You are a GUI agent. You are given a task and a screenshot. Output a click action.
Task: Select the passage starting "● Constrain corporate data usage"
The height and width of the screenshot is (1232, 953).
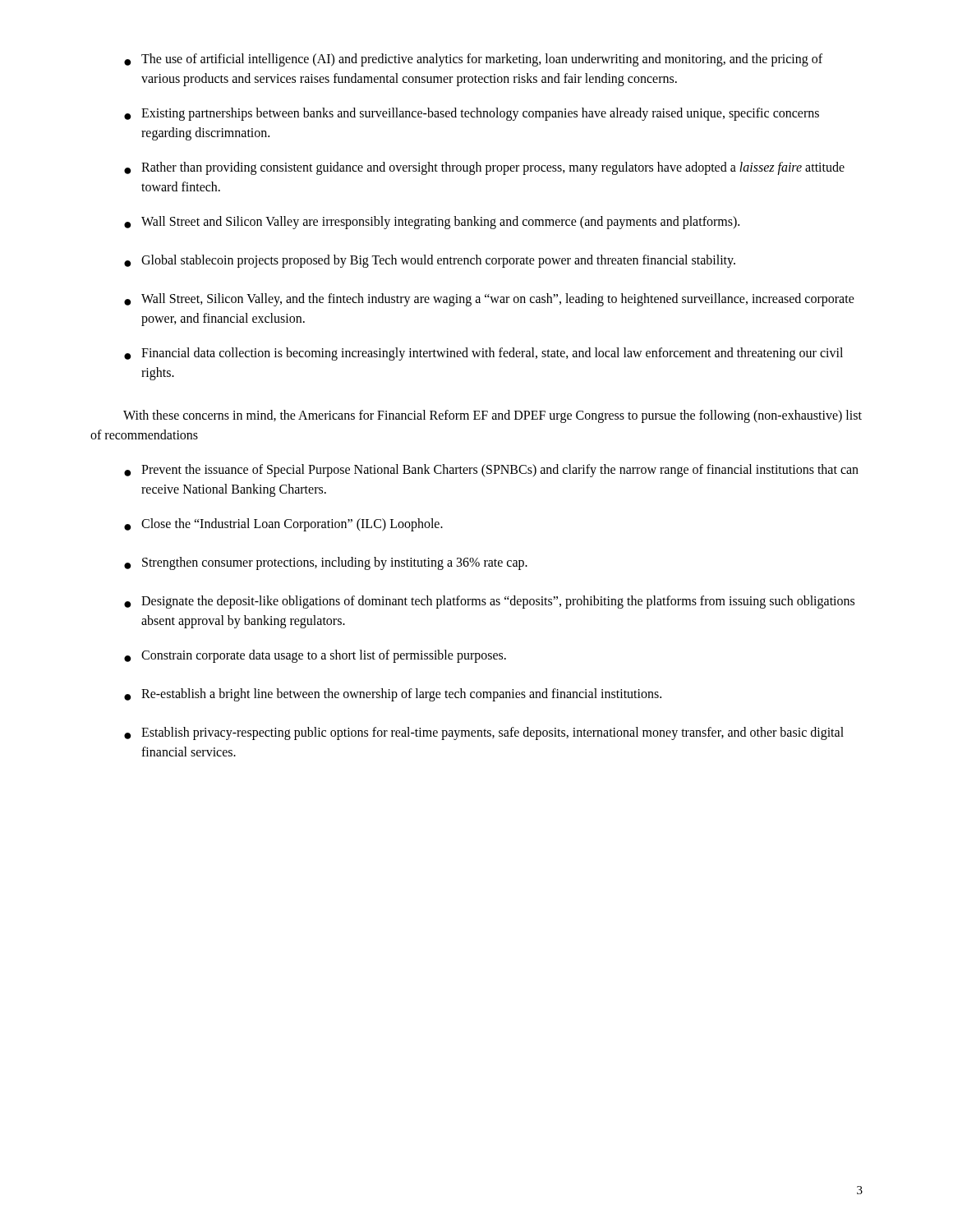[493, 657]
